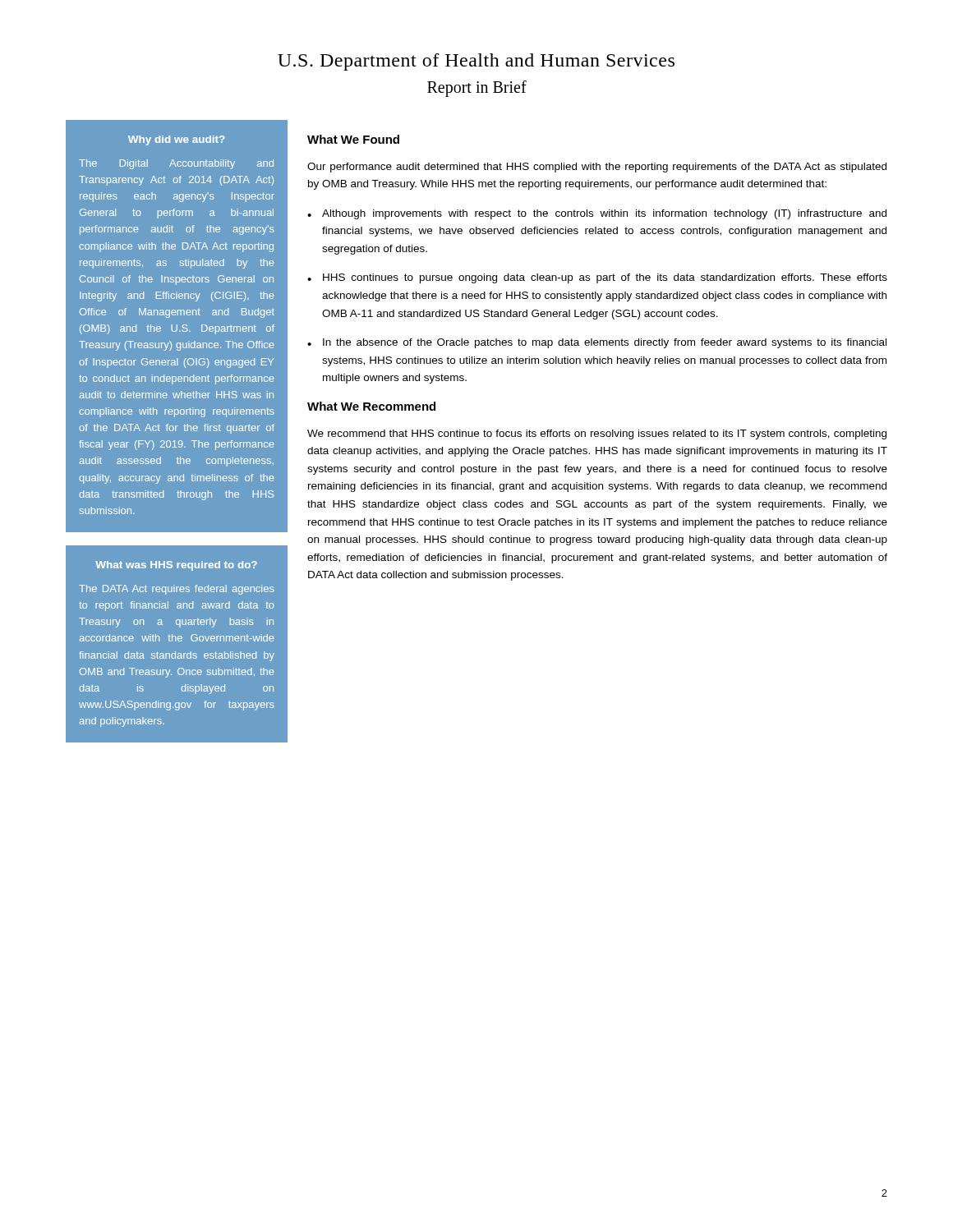
Task: Select the block starting "Why did we"
Action: tap(177, 325)
